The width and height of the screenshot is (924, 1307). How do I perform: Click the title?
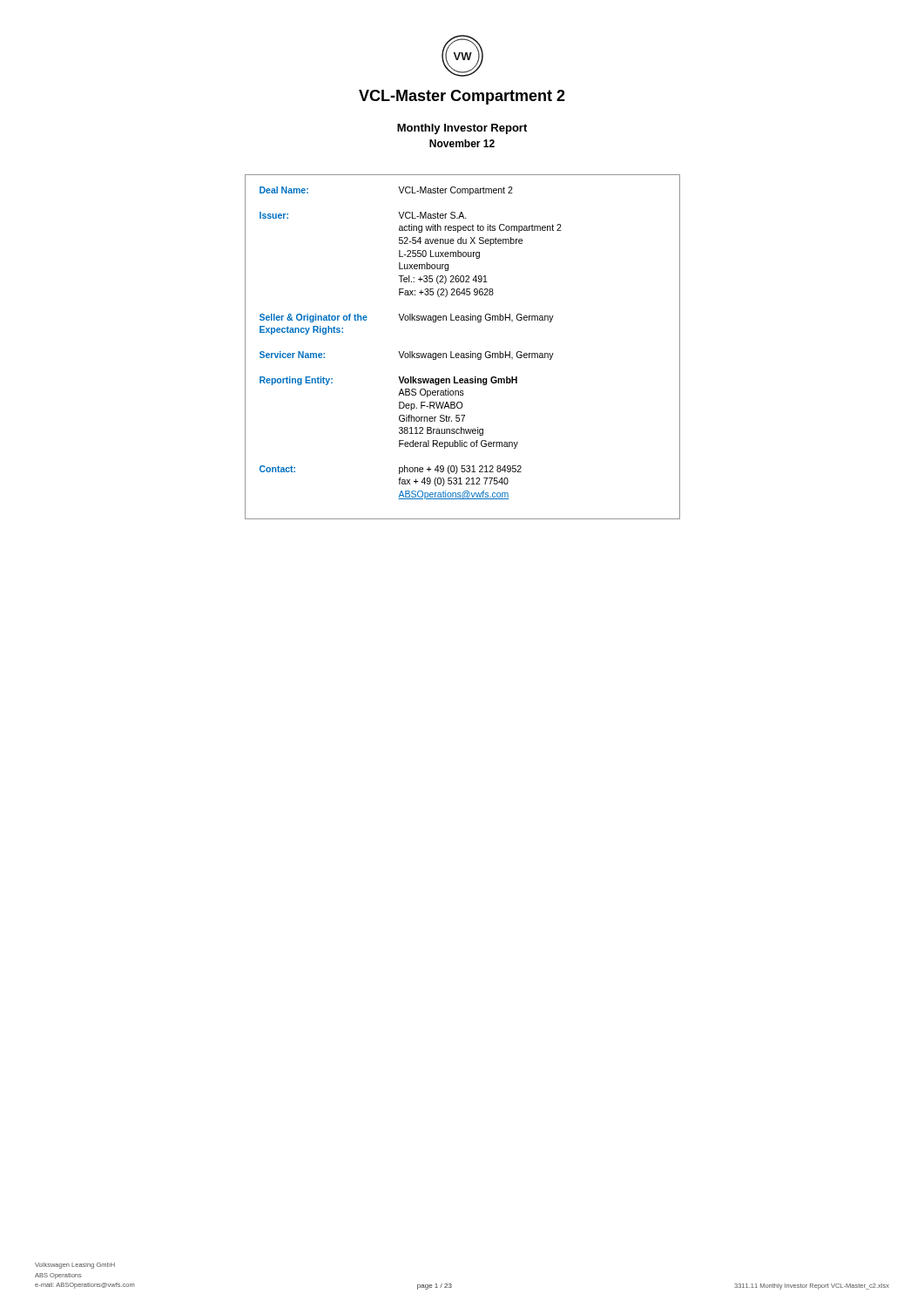click(x=462, y=96)
